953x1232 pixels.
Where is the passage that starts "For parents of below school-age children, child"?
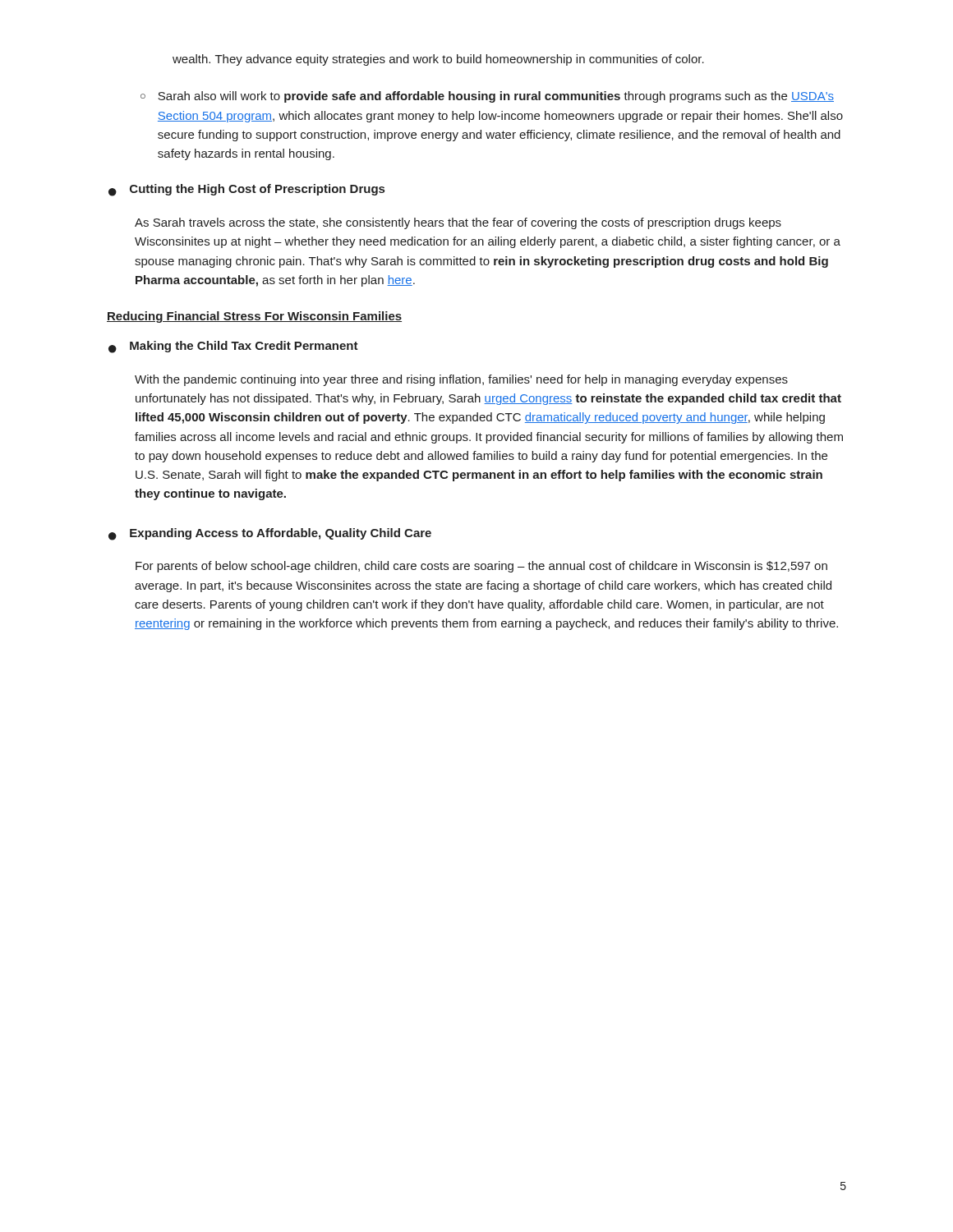pyautogui.click(x=487, y=594)
